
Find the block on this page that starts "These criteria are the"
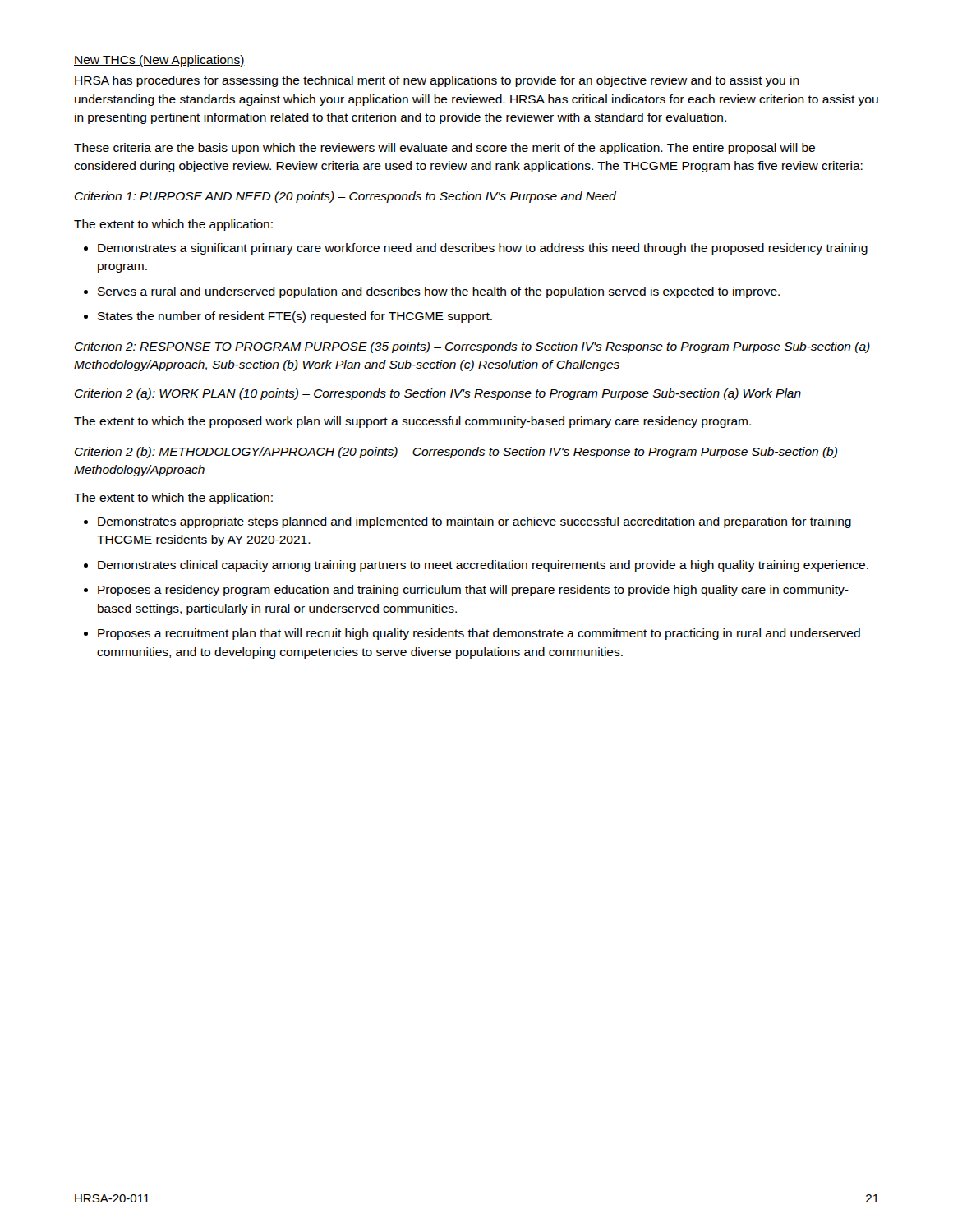pos(469,157)
